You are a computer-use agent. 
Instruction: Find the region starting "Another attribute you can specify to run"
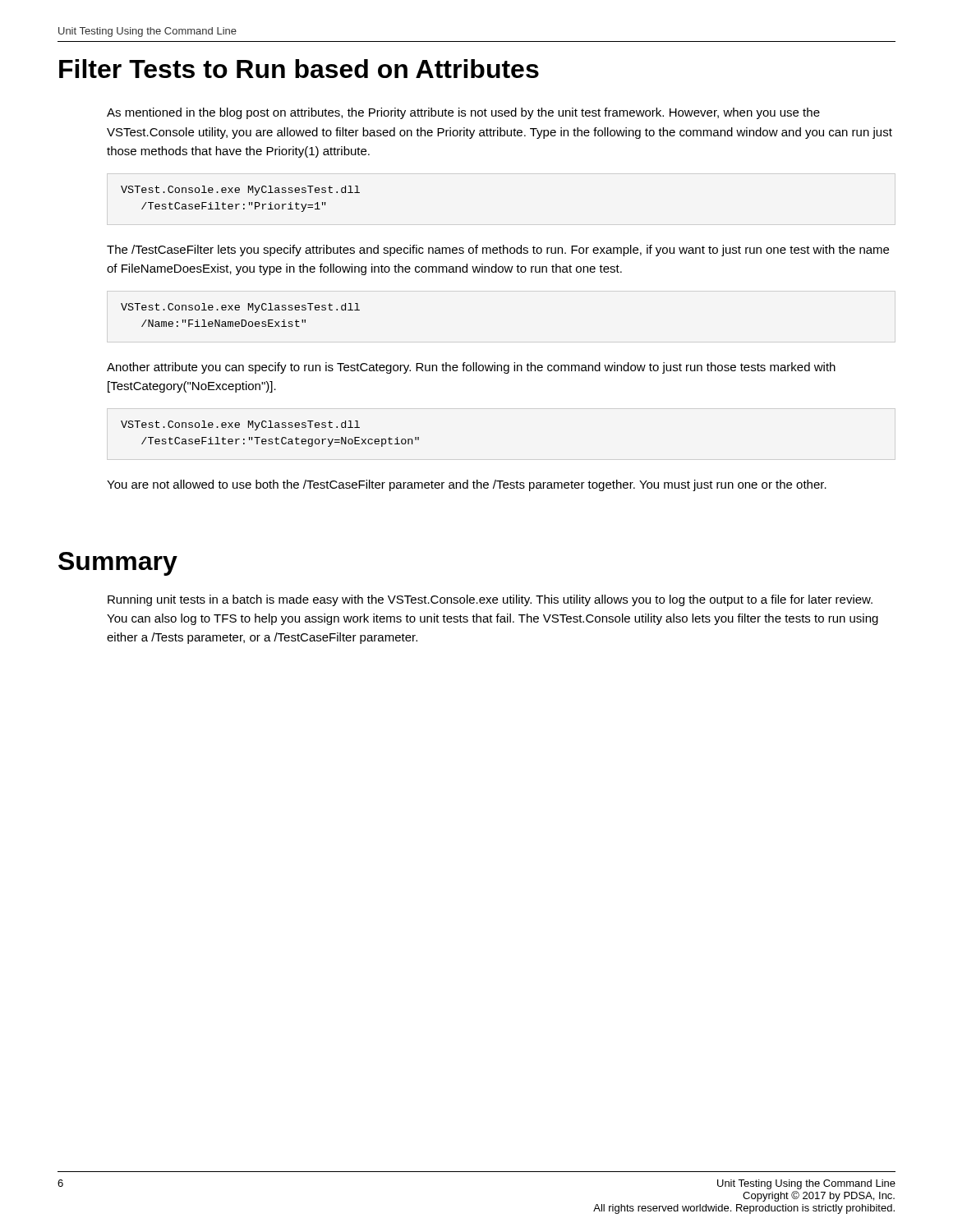click(x=476, y=376)
